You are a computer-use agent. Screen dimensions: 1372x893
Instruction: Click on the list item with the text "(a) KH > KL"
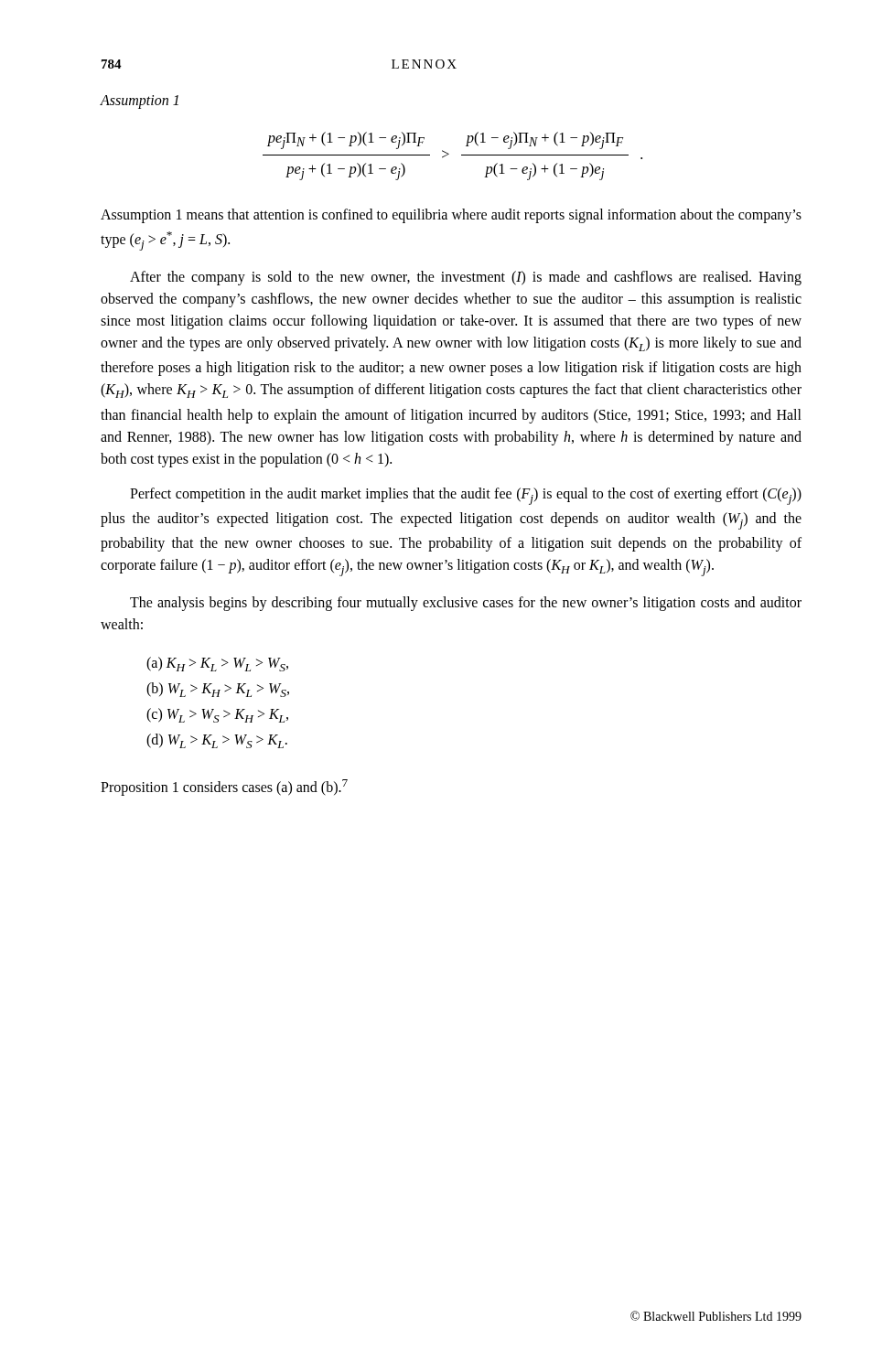click(x=218, y=665)
